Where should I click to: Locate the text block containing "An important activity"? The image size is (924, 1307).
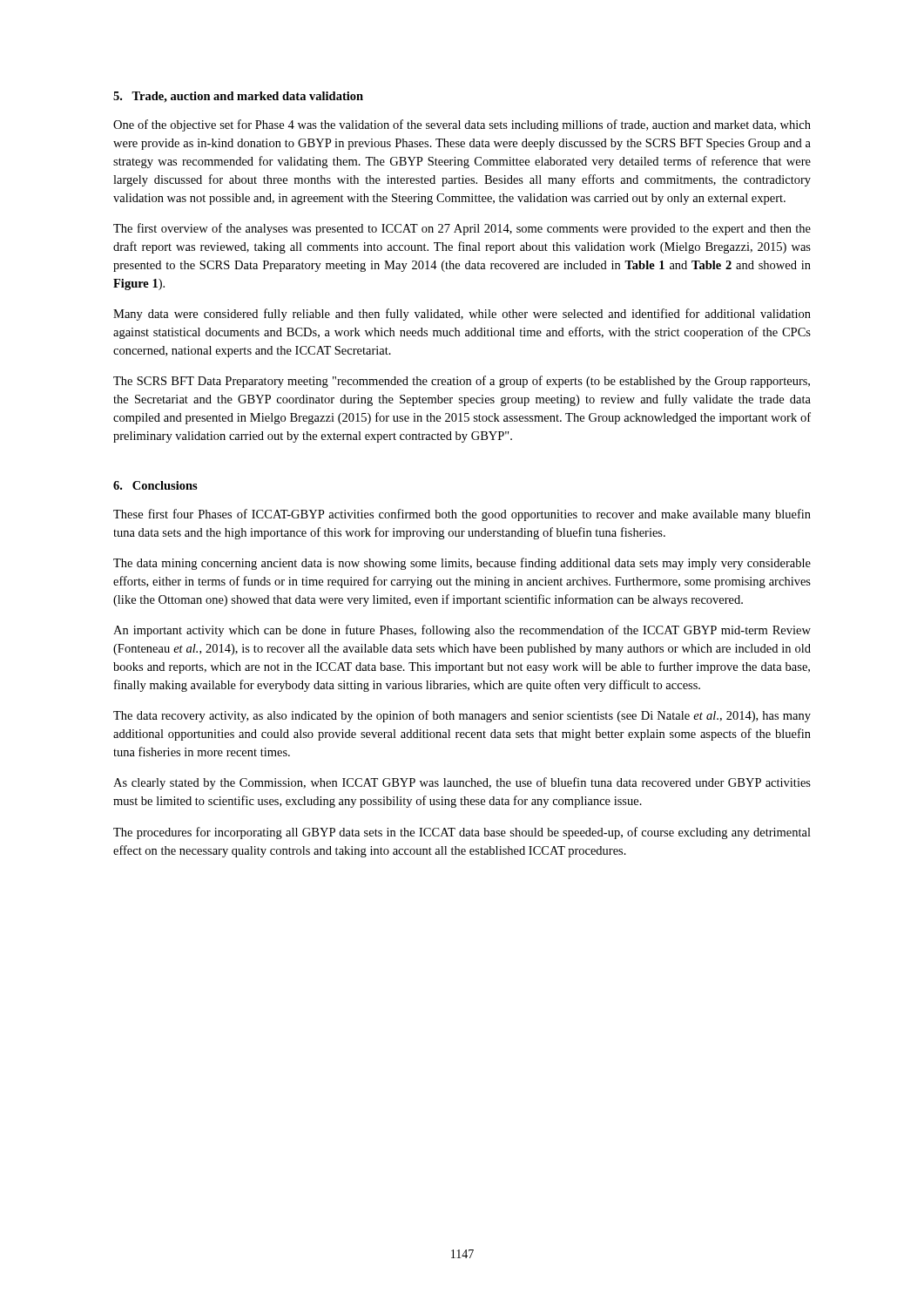[462, 658]
